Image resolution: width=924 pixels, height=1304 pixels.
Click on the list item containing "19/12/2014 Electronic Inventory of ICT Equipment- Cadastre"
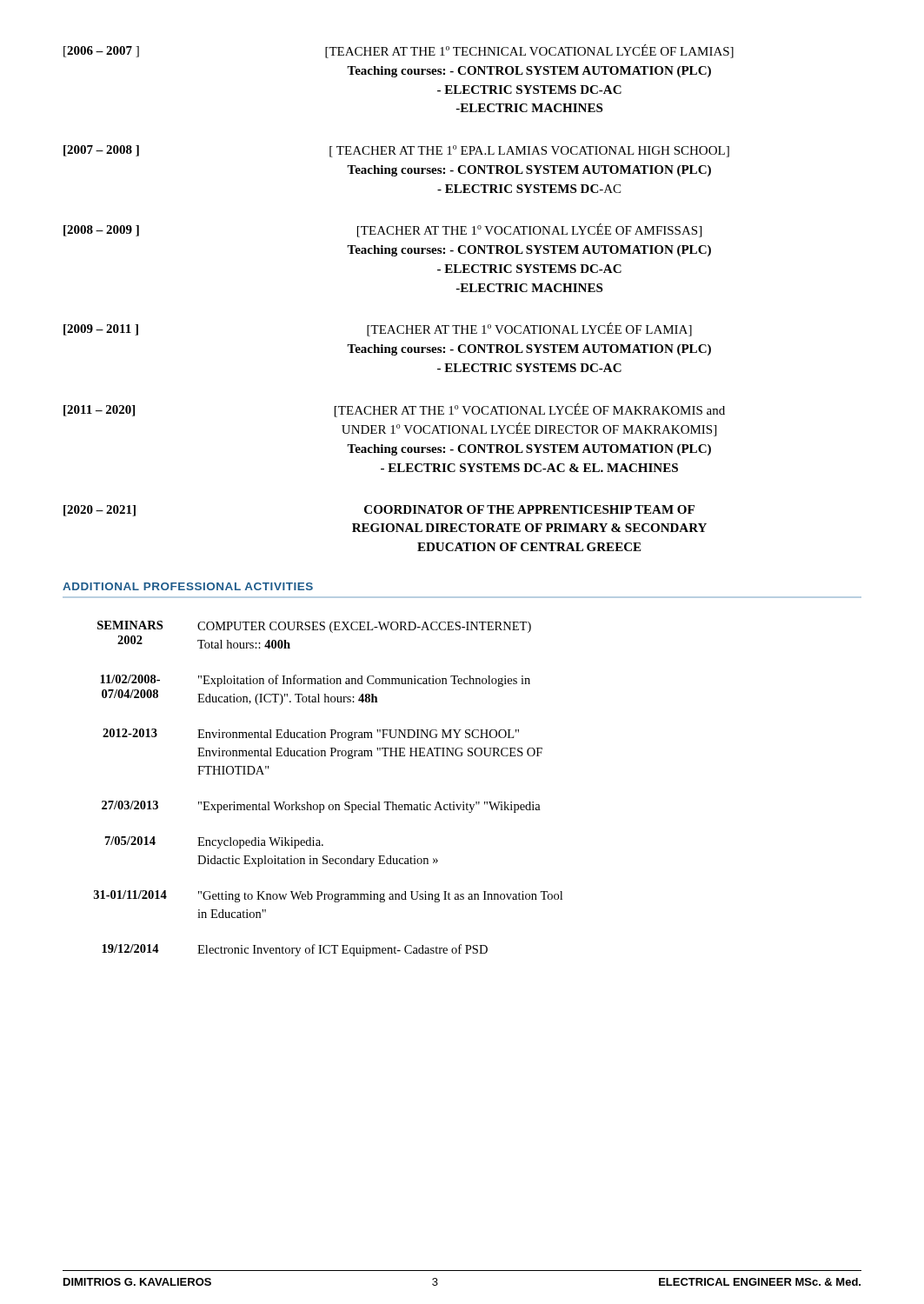462,950
